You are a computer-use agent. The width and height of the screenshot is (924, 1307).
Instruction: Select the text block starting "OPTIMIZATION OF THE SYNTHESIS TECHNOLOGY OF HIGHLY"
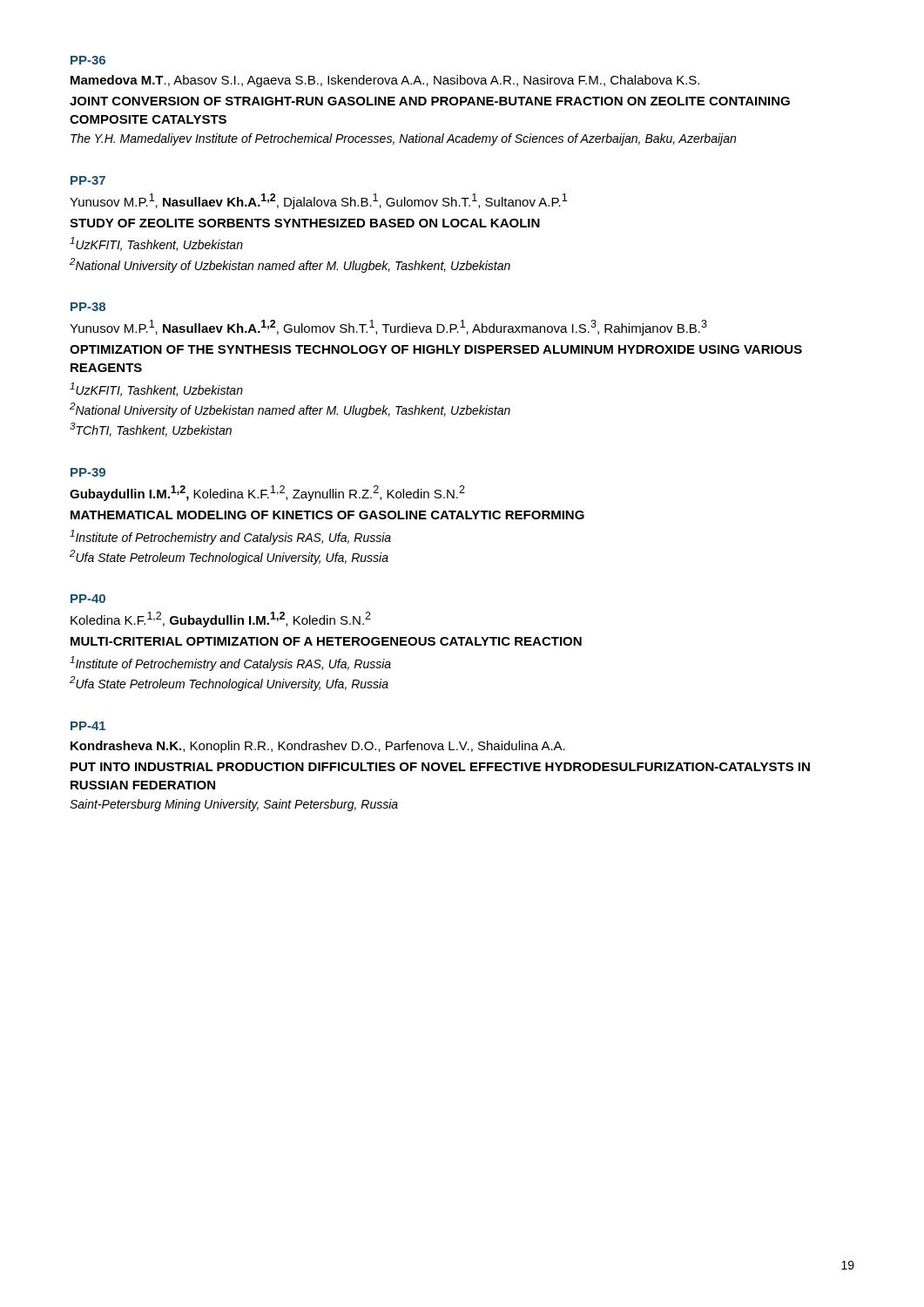[x=436, y=358]
